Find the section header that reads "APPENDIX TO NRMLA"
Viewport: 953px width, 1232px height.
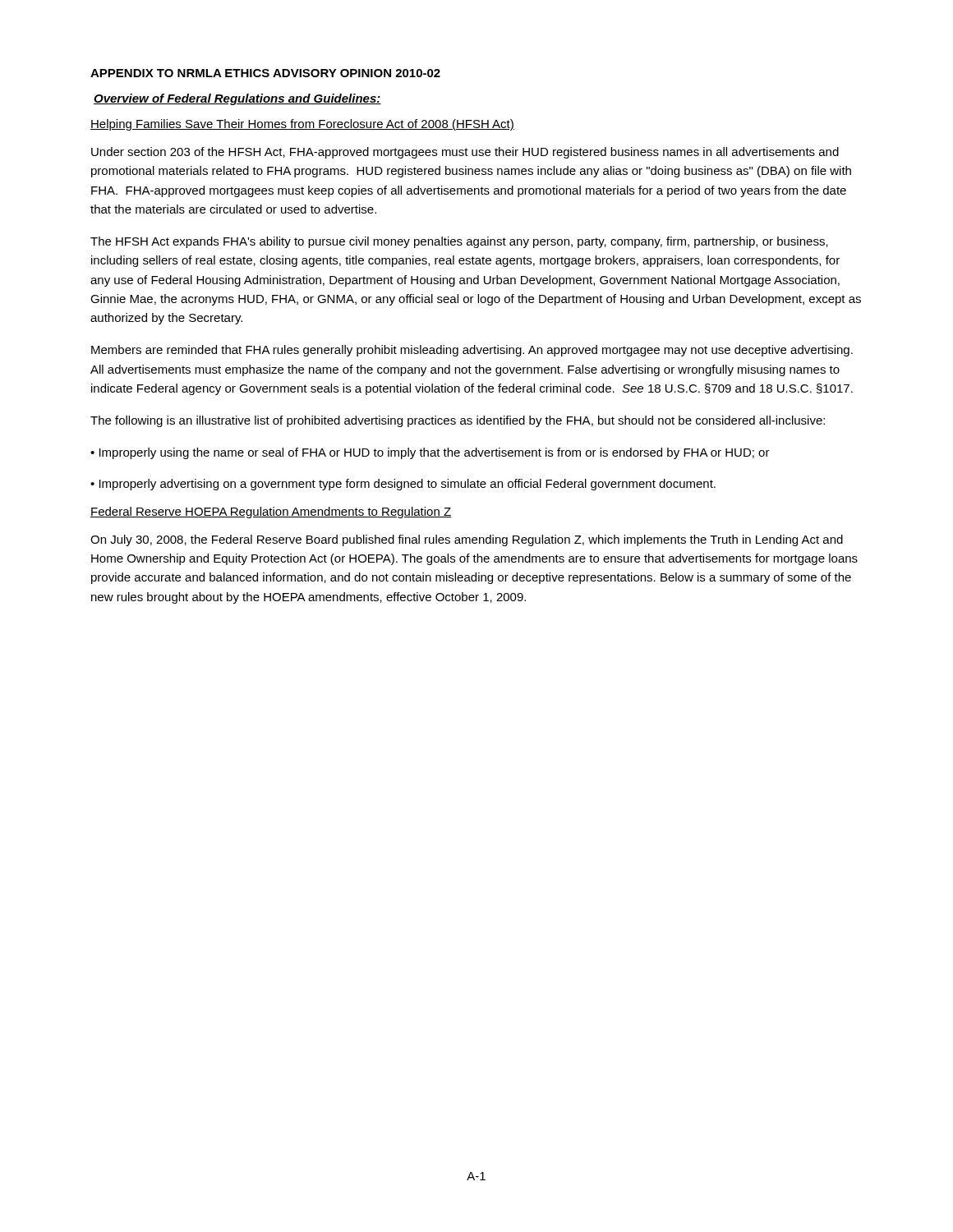[265, 73]
